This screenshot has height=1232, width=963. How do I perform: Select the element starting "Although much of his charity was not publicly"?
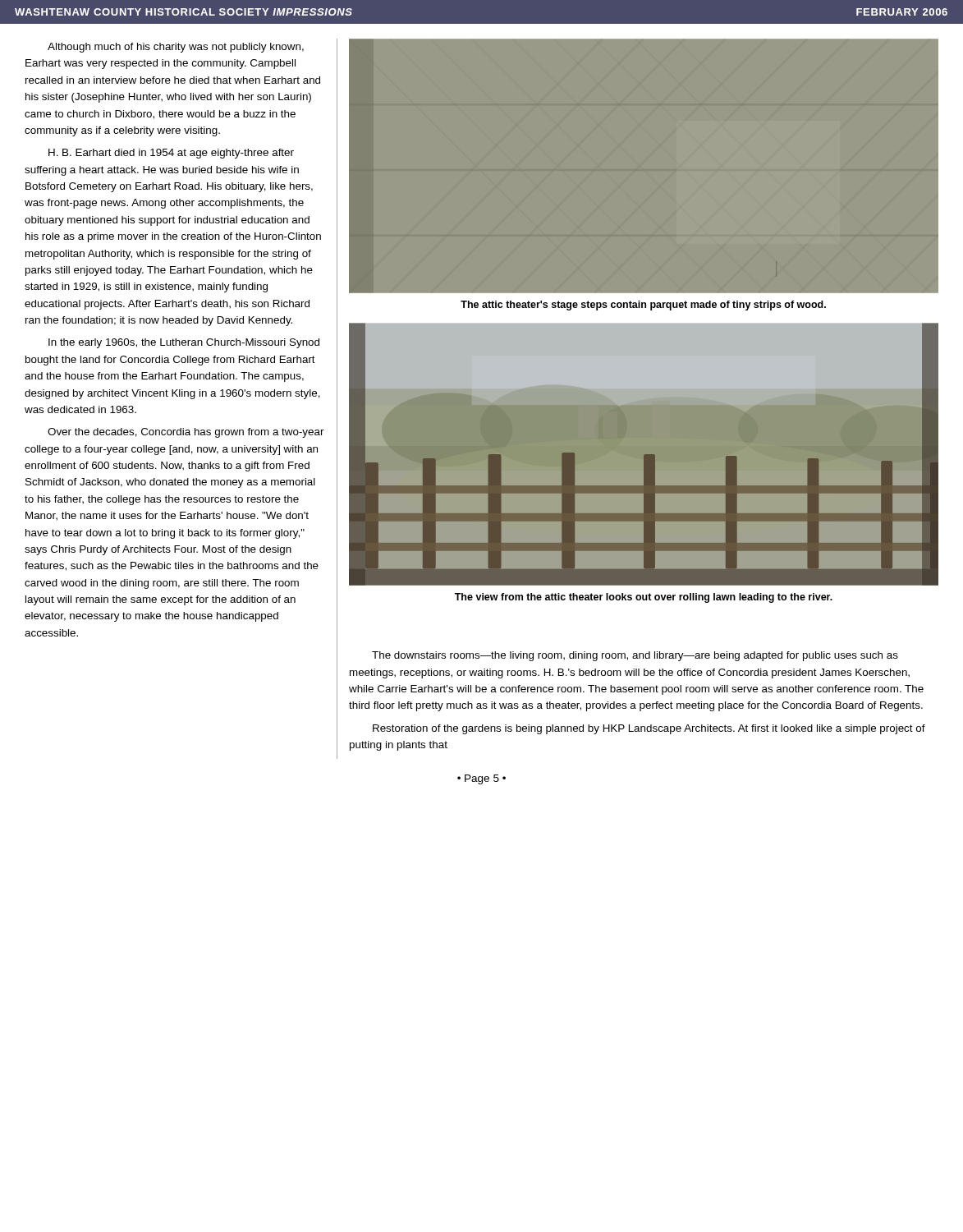pos(176,340)
